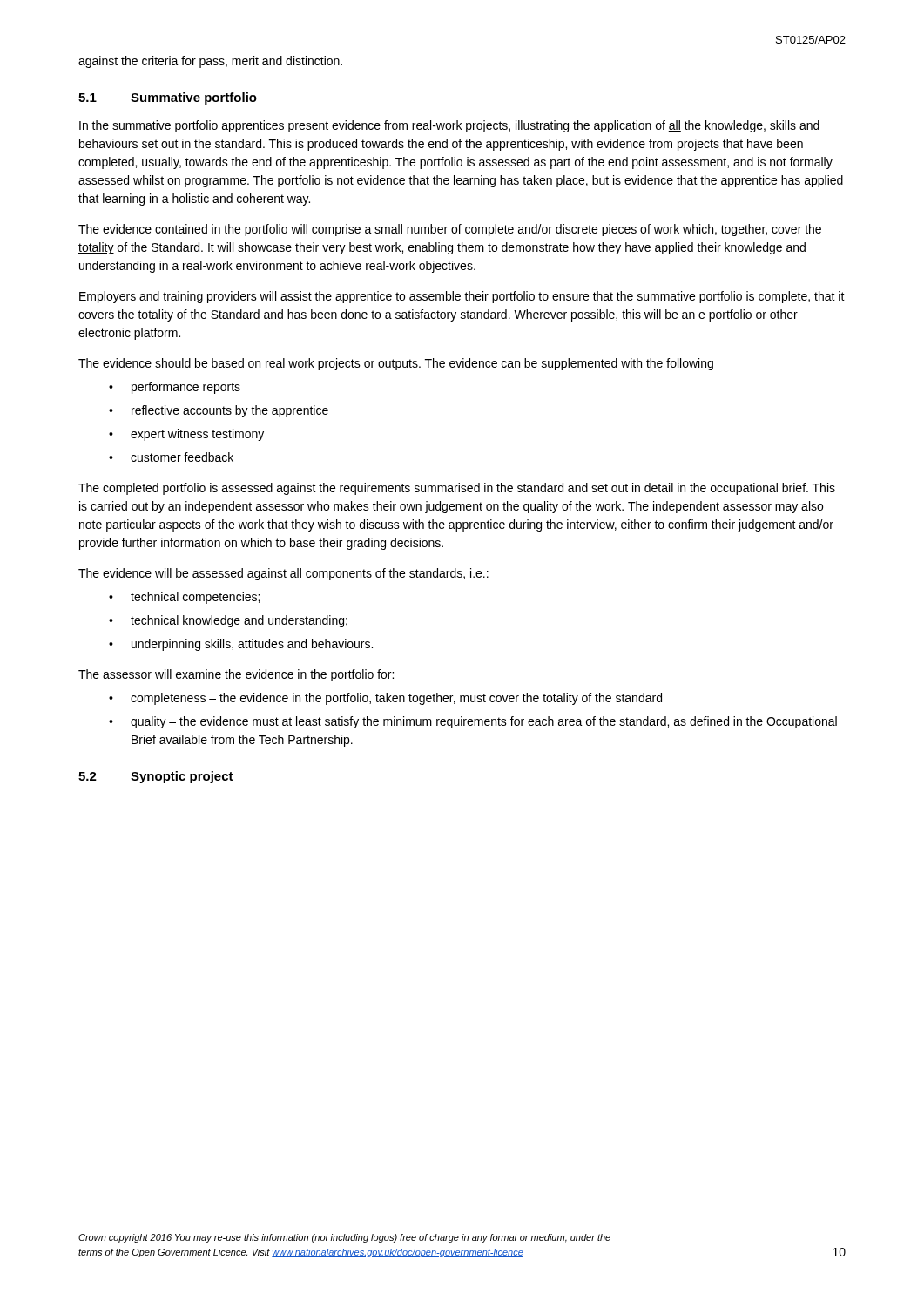Locate the text starting "customer feedback"
This screenshot has width=924, height=1307.
(x=171, y=457)
